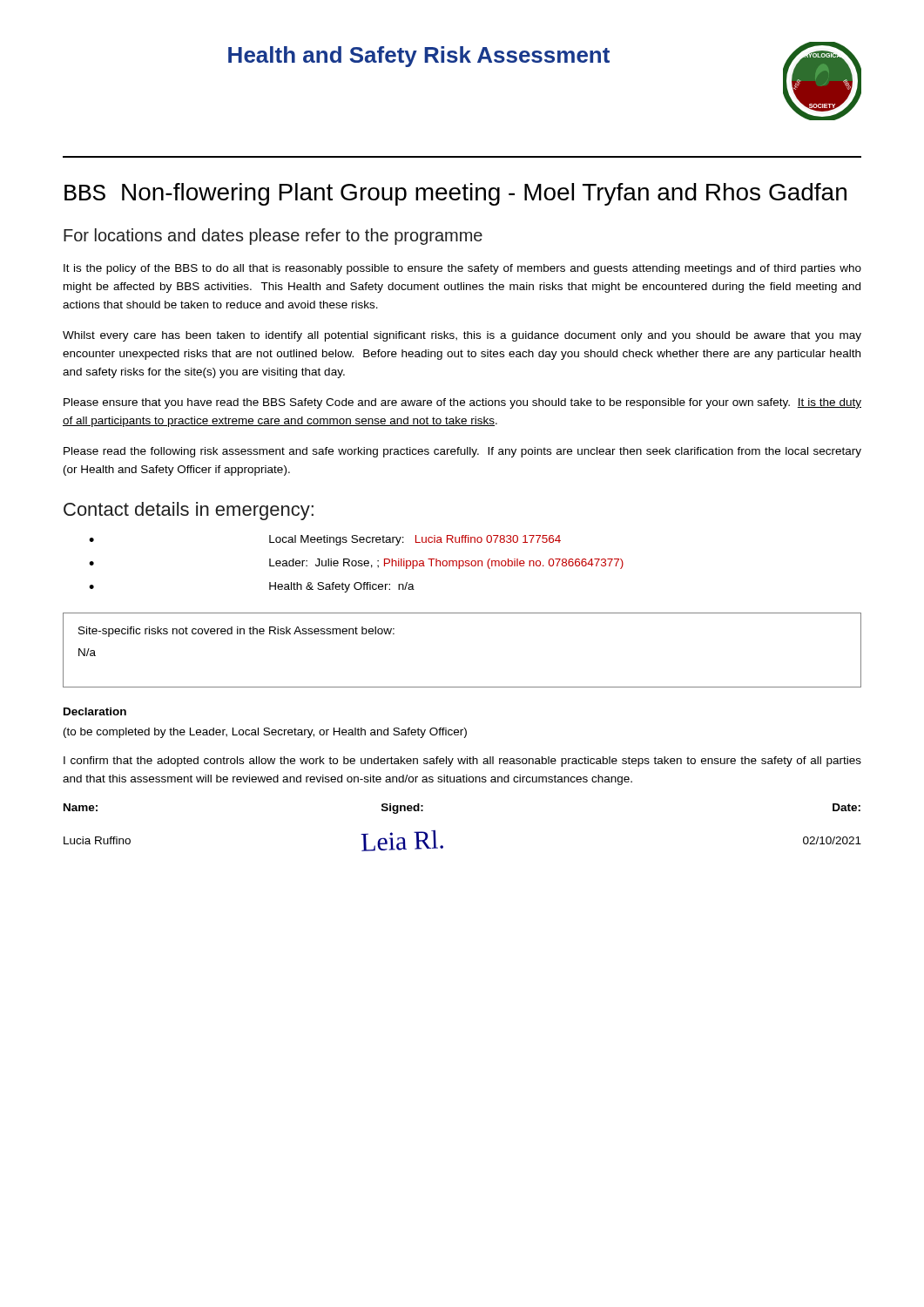Navigate to the block starting "BBS Non-flowering Plant Group meeting -"
This screenshot has height=1307, width=924.
455,193
